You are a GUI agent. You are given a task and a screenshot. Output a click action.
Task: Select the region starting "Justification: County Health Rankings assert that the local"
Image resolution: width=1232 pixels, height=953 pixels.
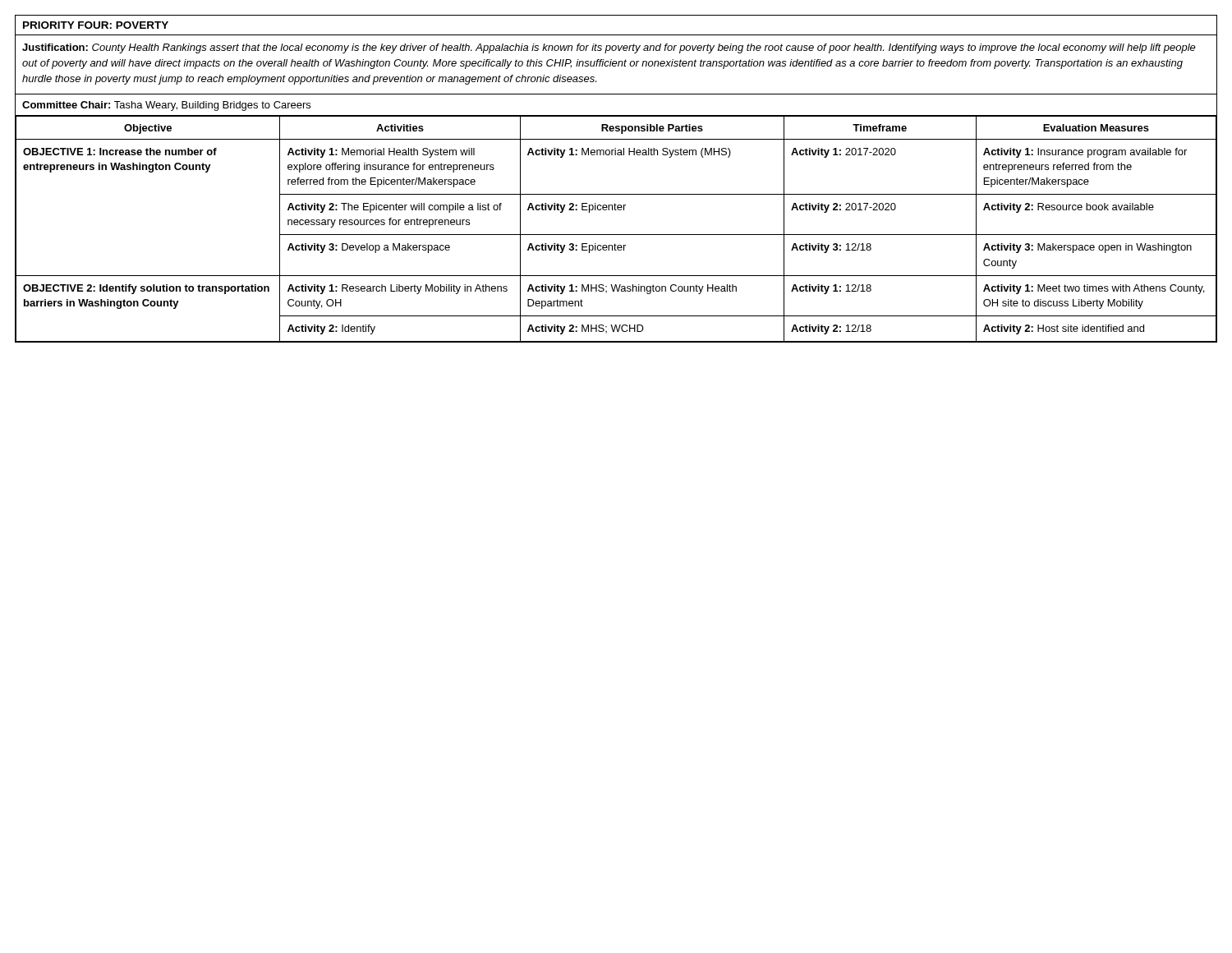[x=609, y=63]
